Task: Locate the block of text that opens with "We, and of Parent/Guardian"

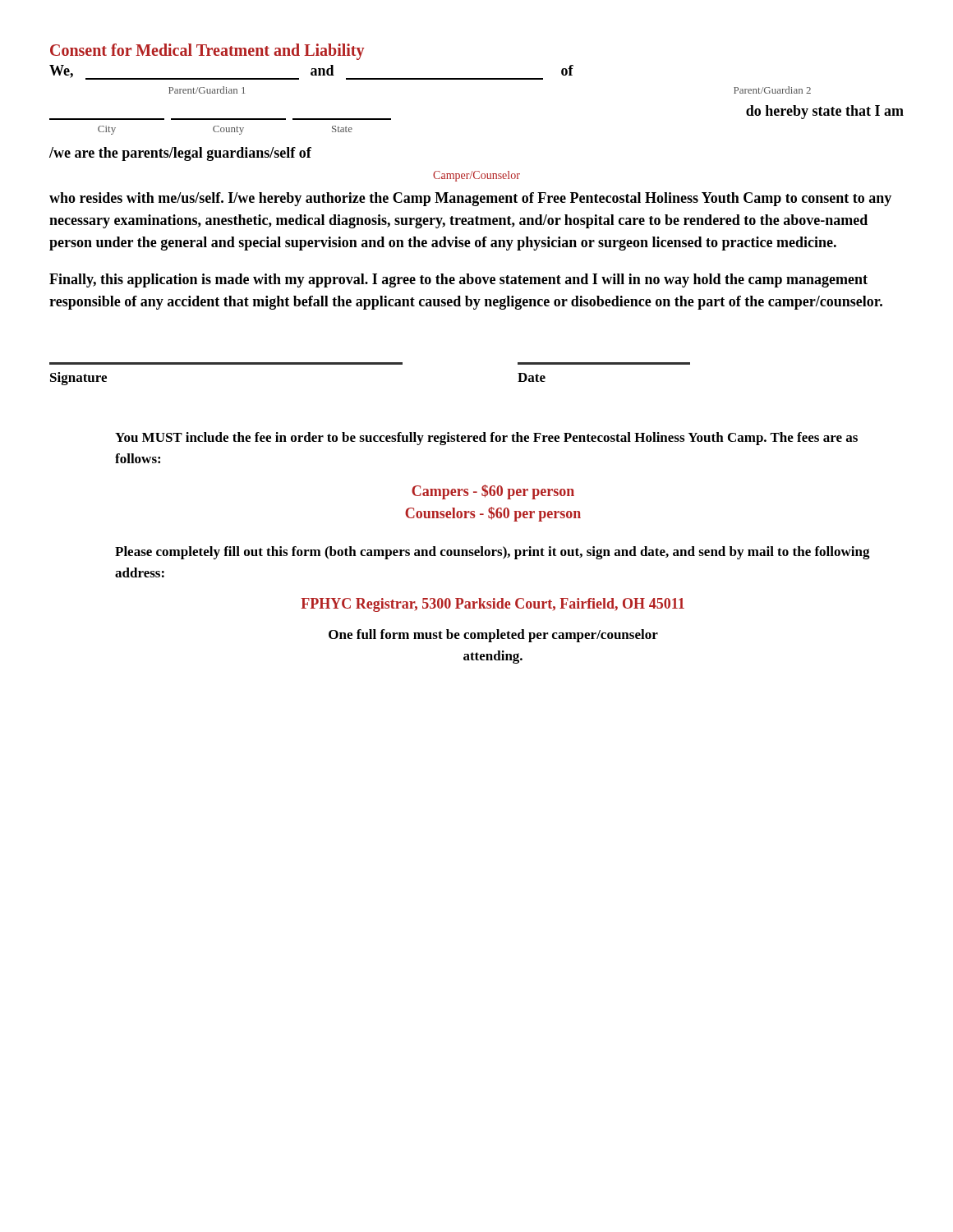Action: tap(476, 186)
